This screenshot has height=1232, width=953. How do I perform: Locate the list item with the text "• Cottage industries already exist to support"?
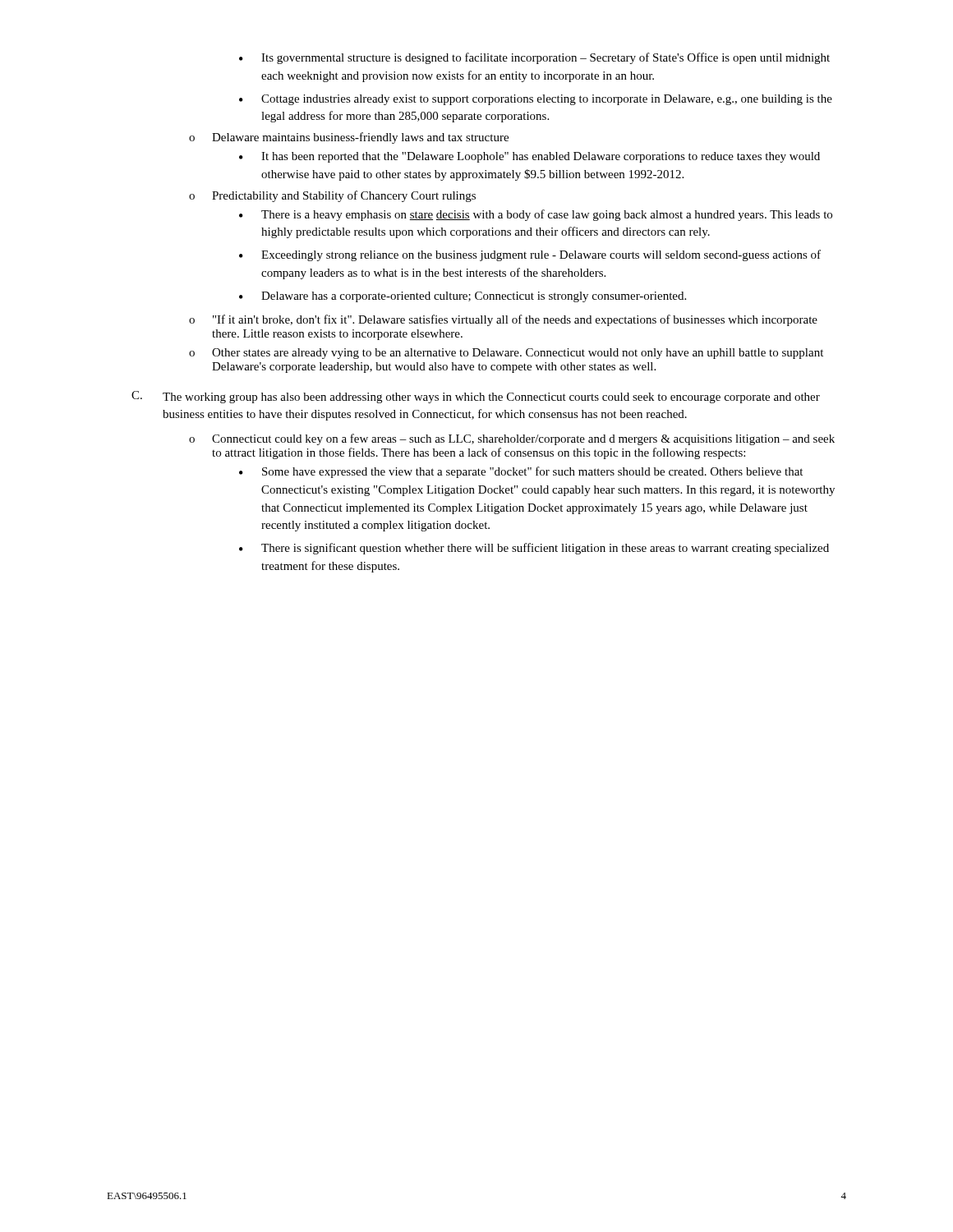[x=542, y=108]
